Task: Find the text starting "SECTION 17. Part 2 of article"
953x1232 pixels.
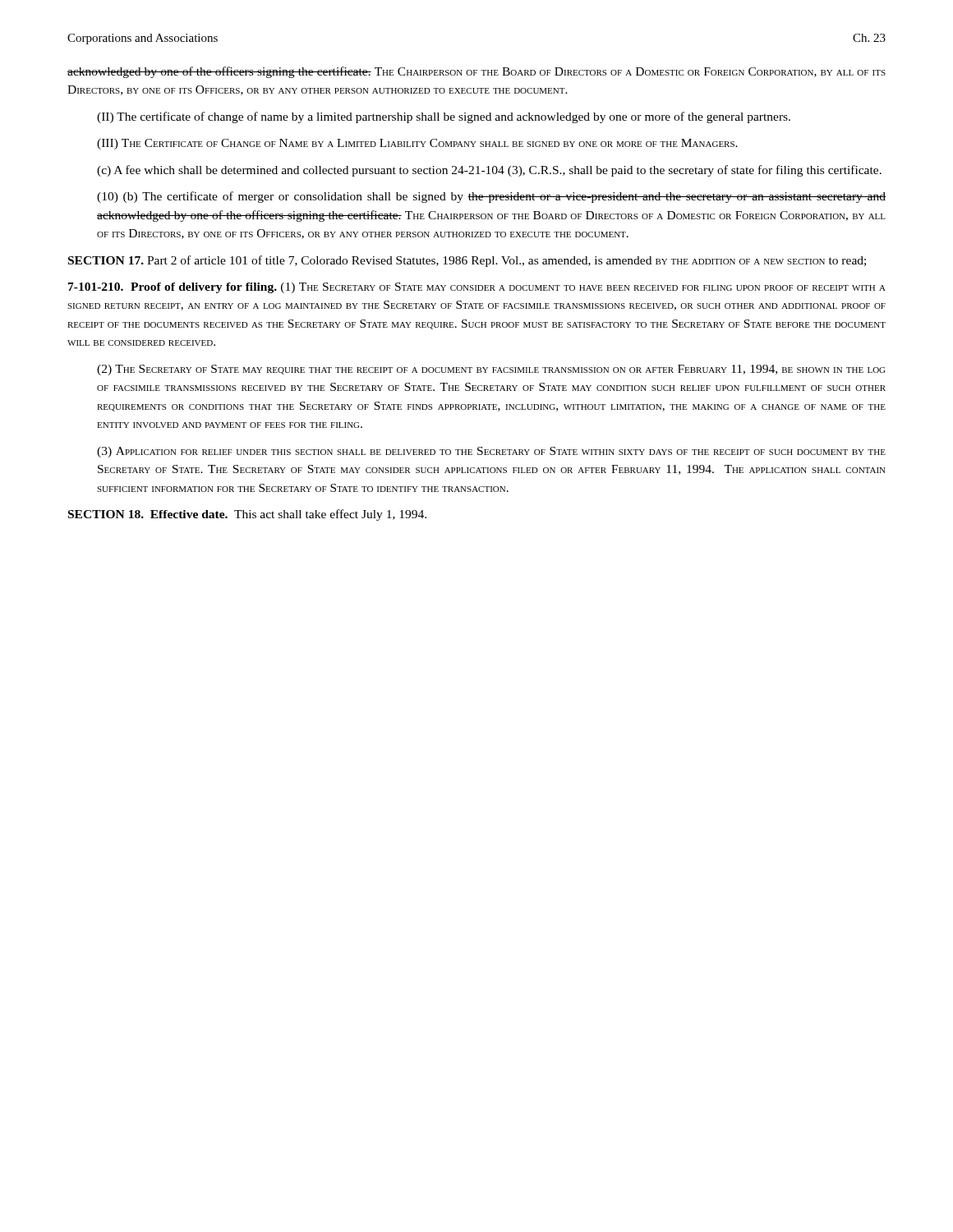Action: pos(467,260)
